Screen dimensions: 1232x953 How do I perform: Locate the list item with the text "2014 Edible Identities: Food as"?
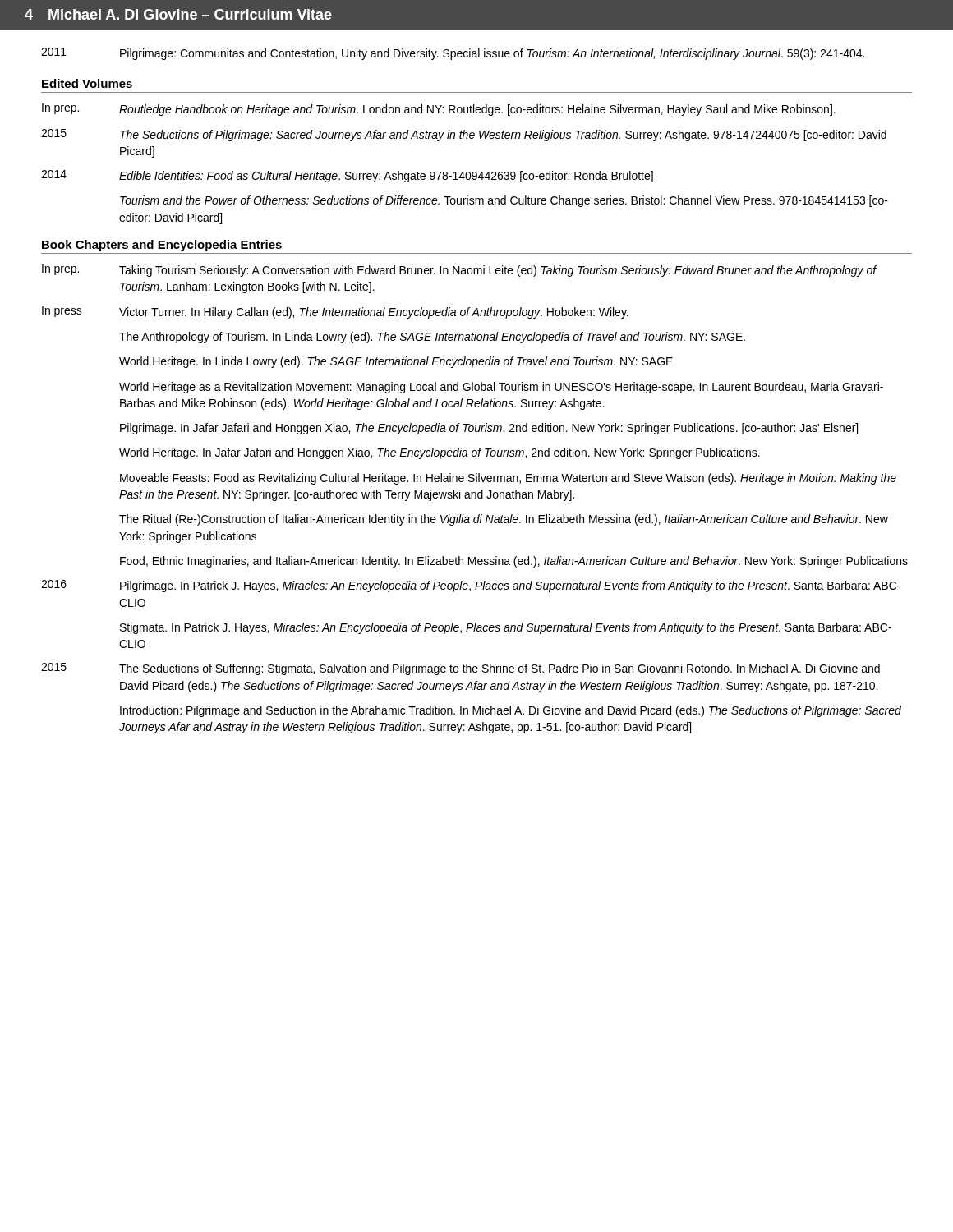coord(476,176)
